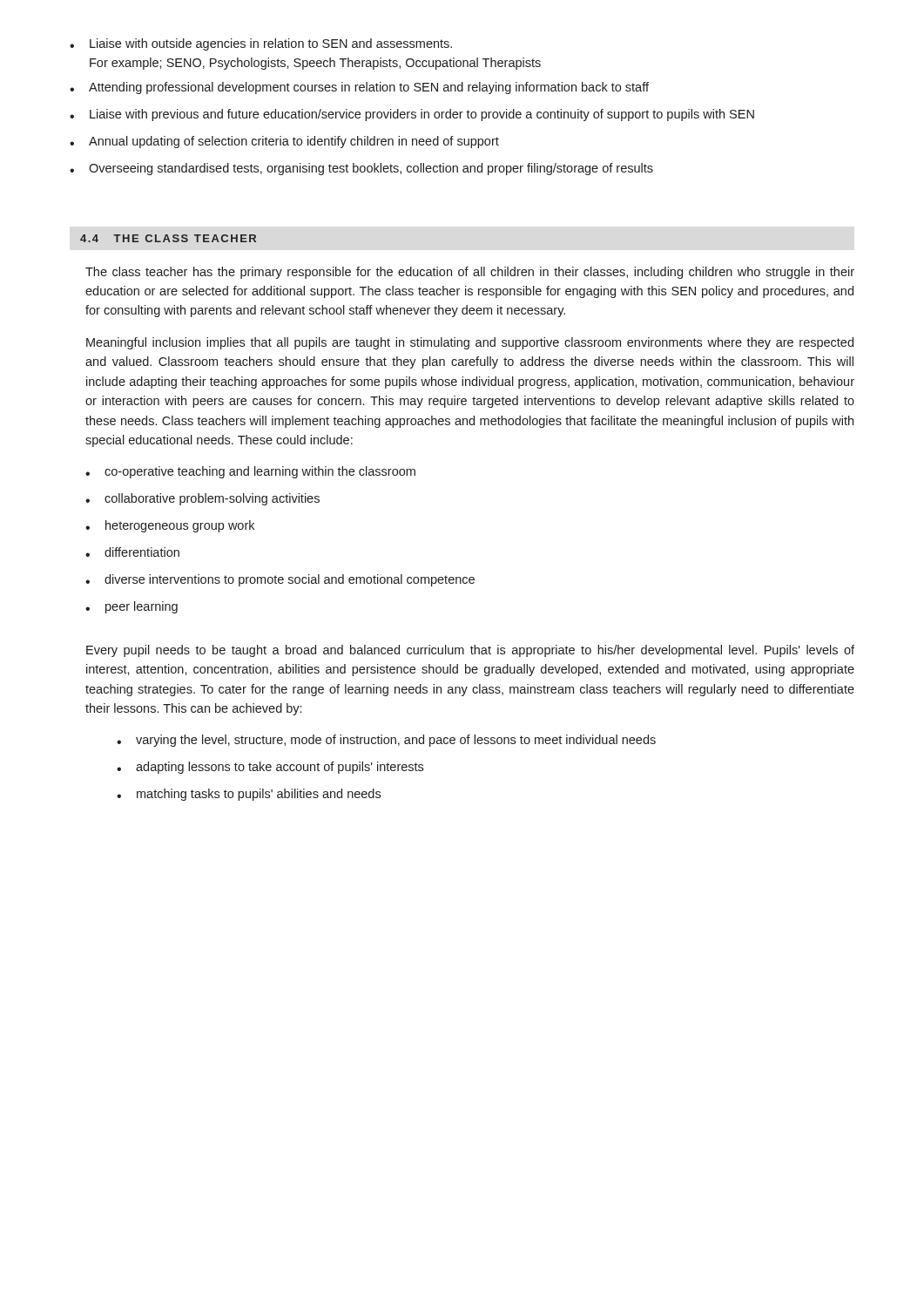Image resolution: width=924 pixels, height=1307 pixels.
Task: Find the list item that reads "• Annual updating of selection criteria"
Action: [462, 143]
